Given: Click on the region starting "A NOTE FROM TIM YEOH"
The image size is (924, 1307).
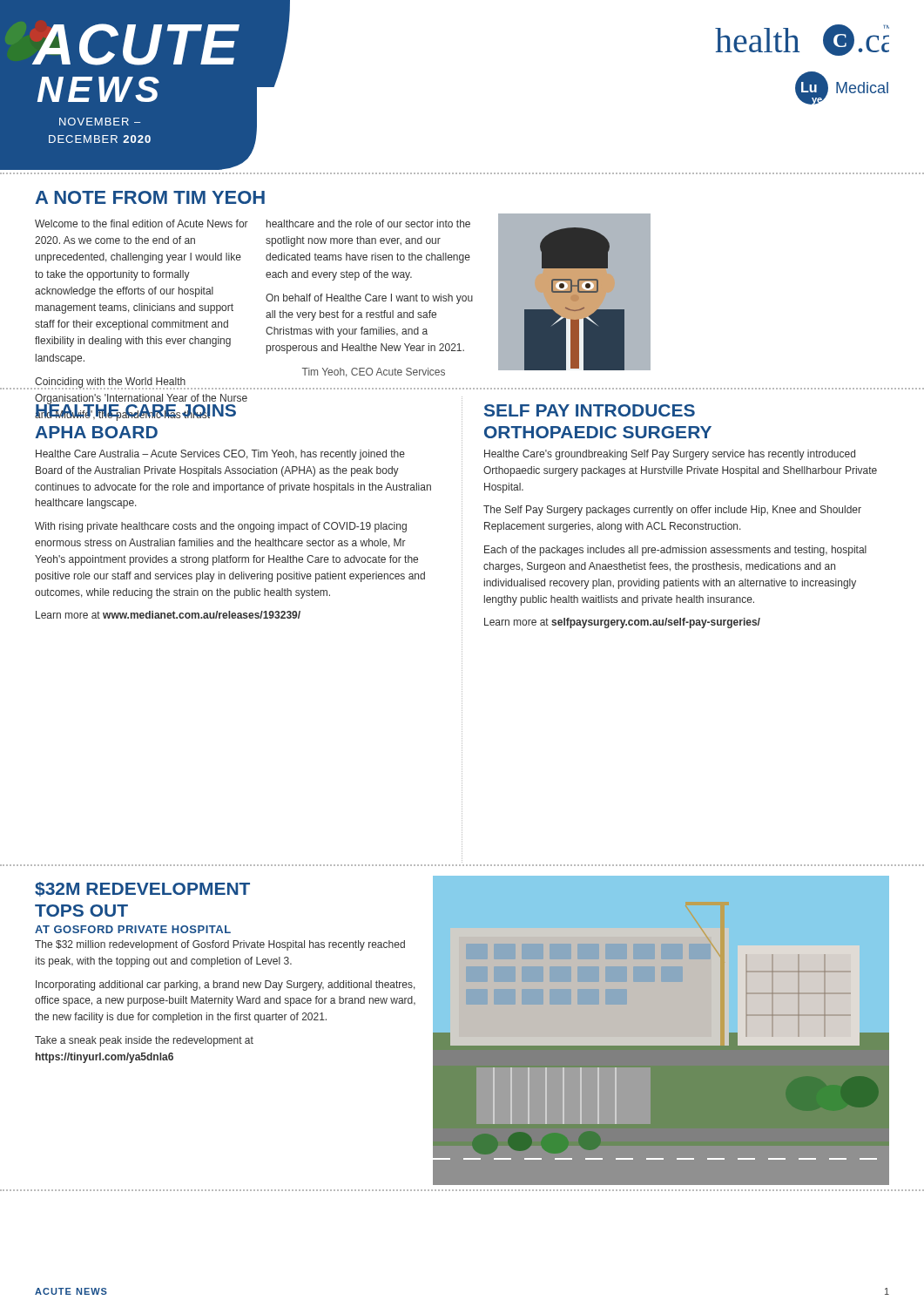Looking at the screenshot, I should coord(150,197).
